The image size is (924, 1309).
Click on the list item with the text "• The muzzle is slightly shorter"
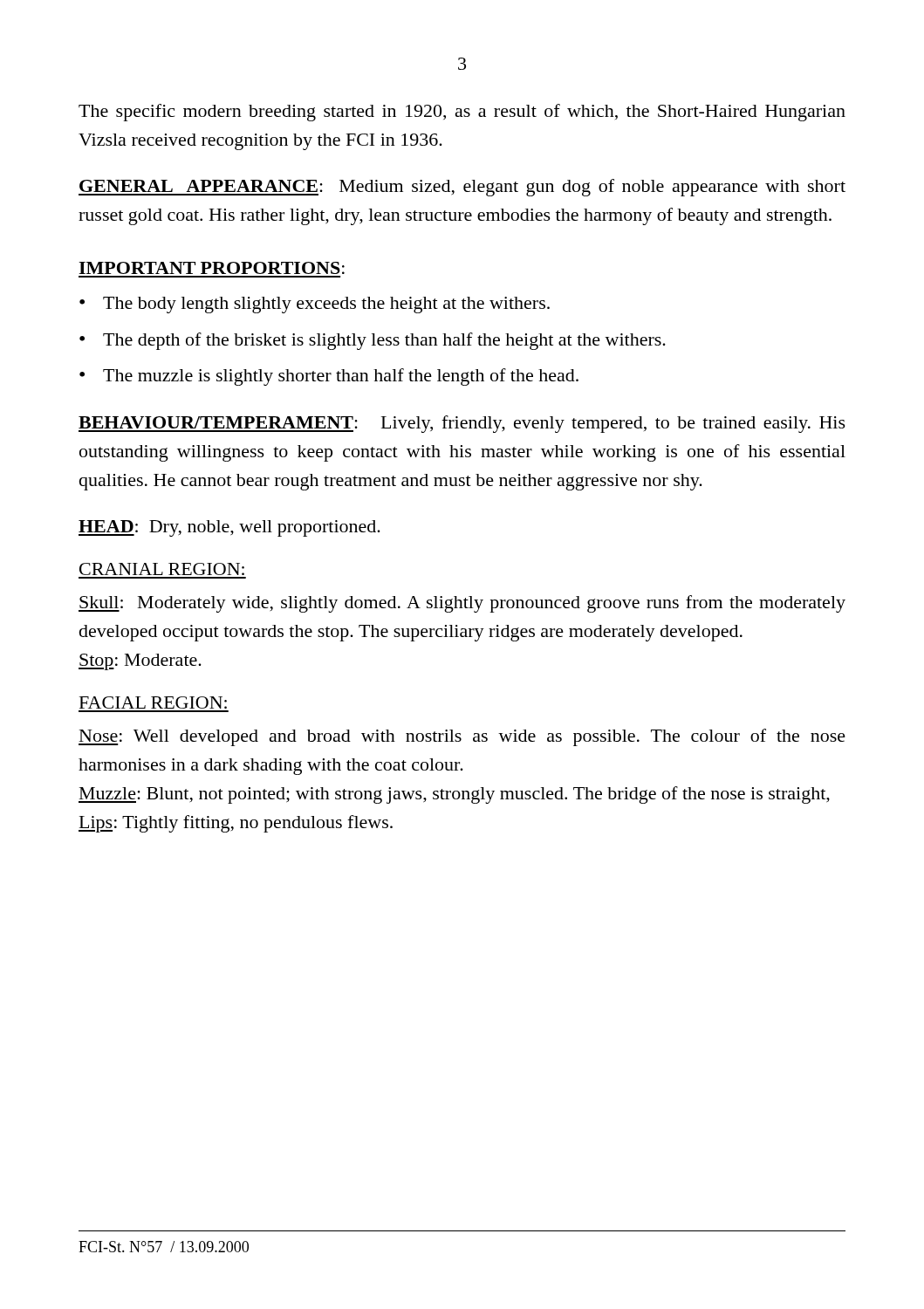tap(462, 375)
